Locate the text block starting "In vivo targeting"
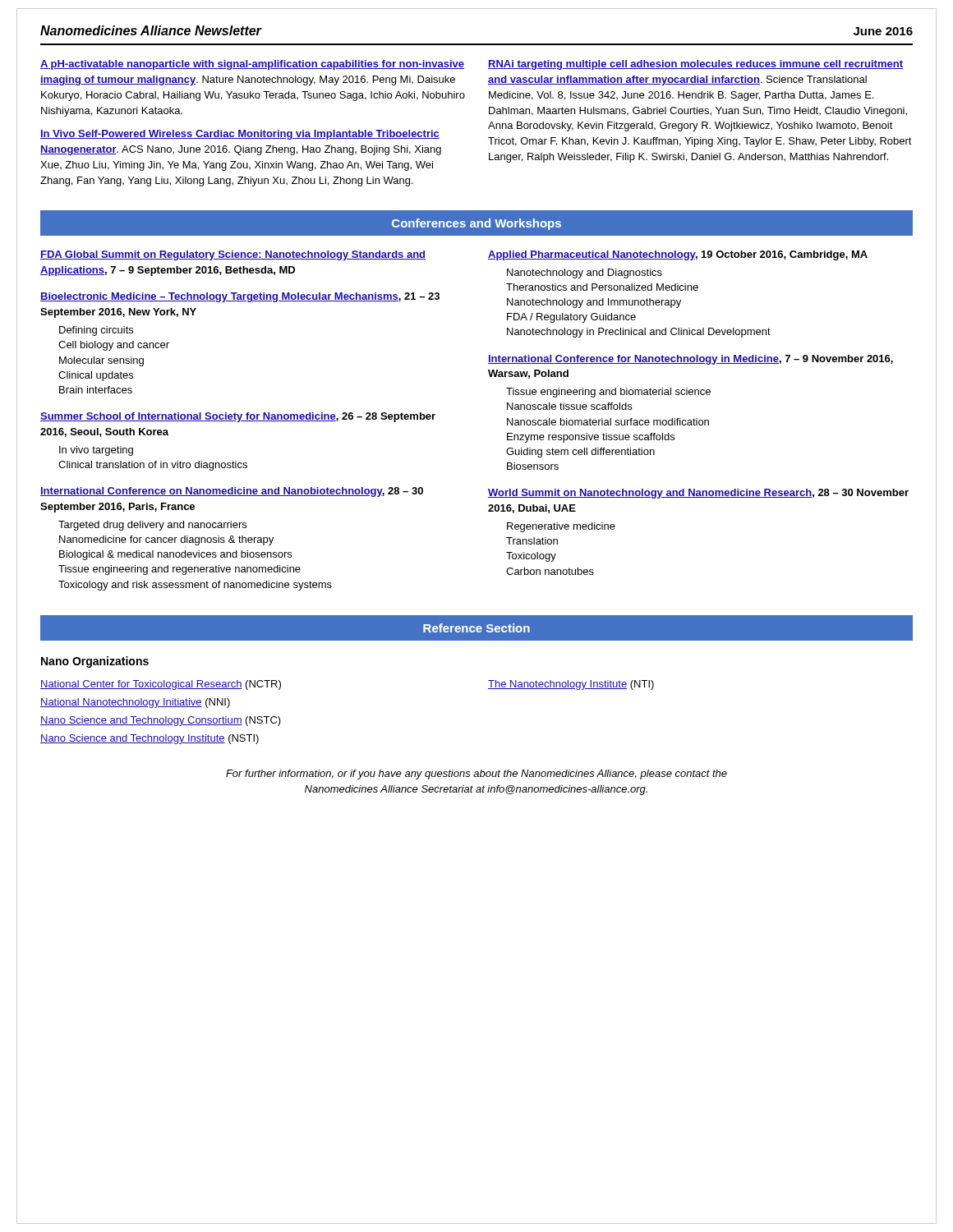 96,449
